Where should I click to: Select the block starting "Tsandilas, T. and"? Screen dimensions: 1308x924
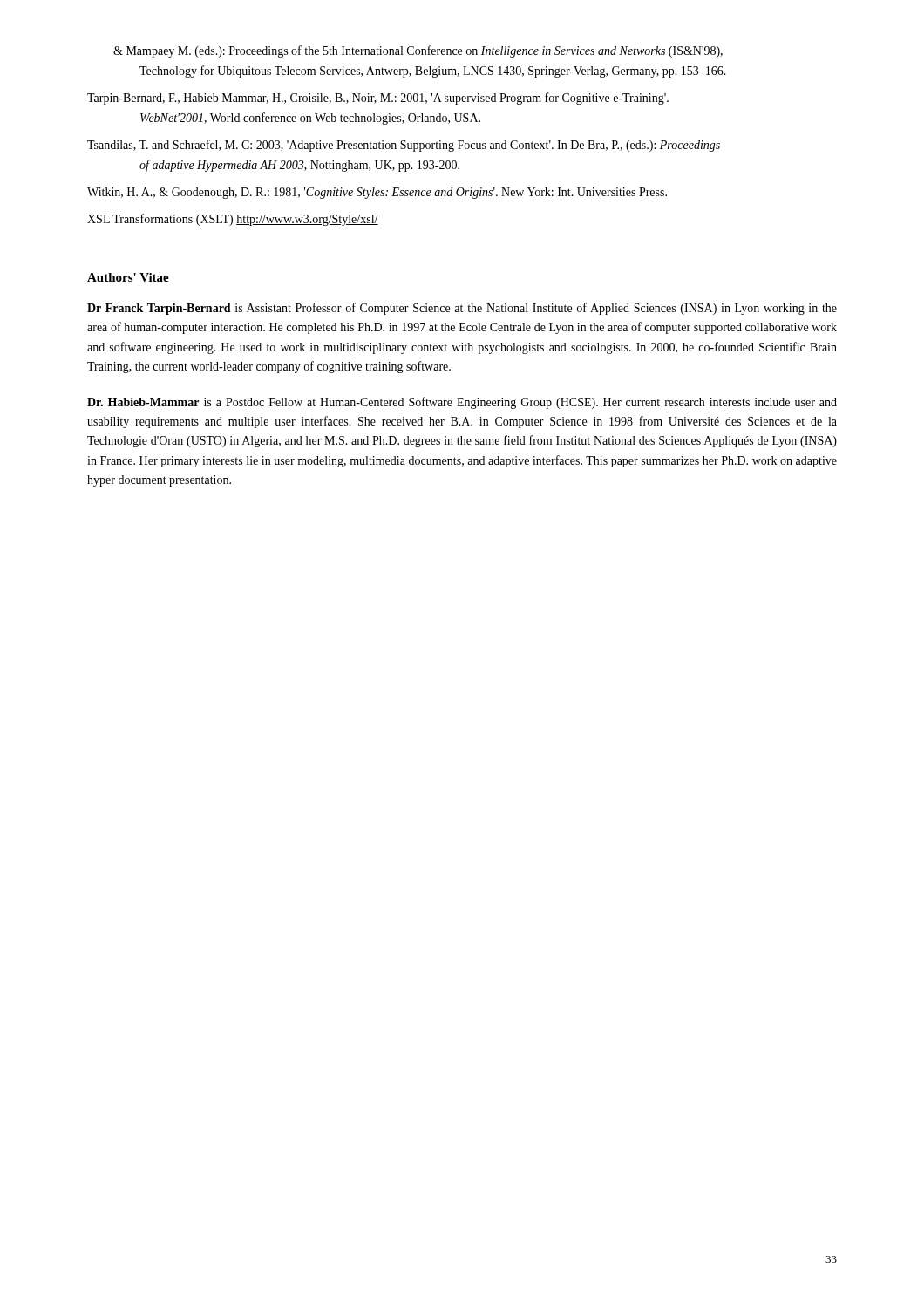pyautogui.click(x=462, y=155)
